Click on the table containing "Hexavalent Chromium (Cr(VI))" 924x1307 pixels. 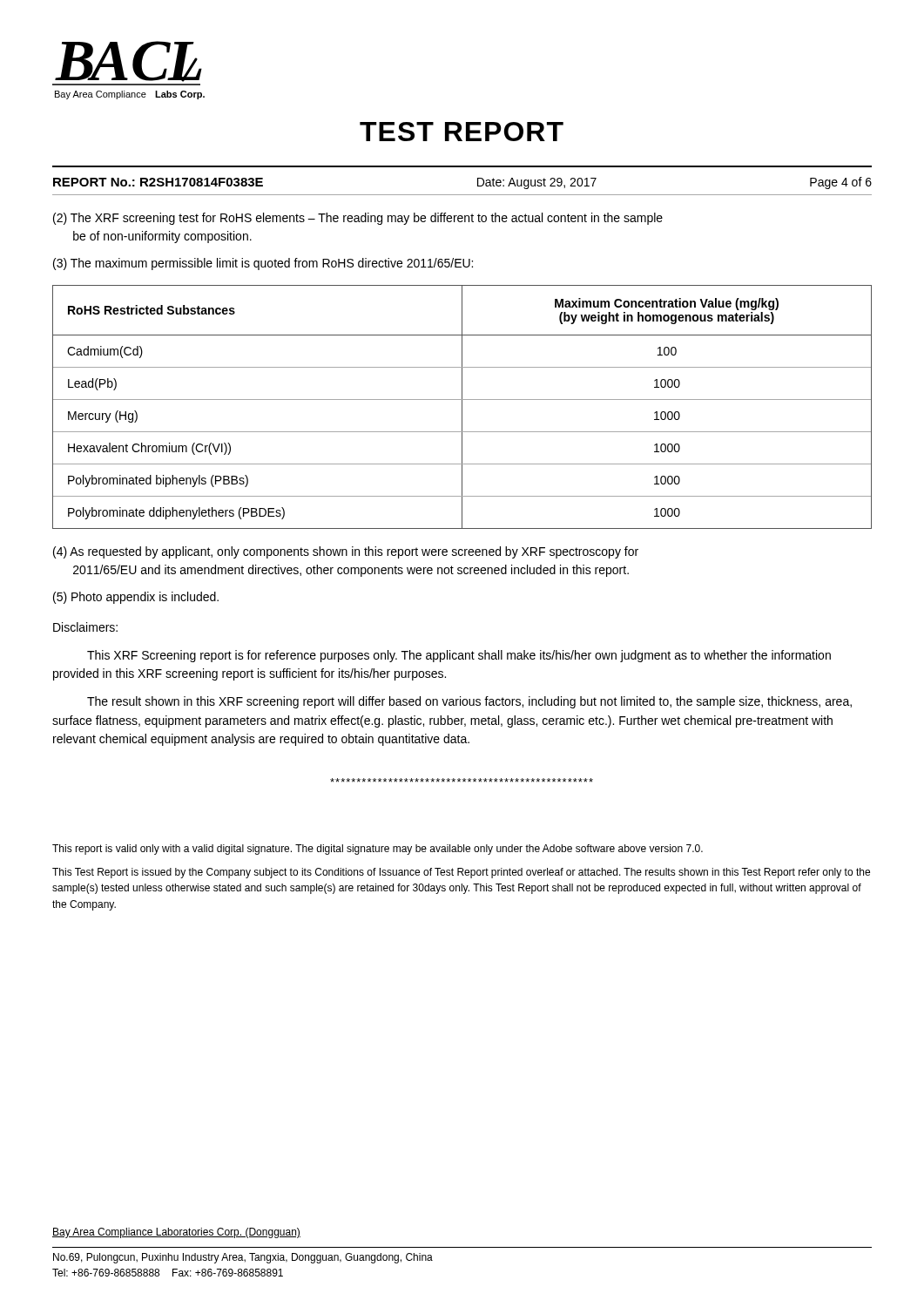[462, 407]
